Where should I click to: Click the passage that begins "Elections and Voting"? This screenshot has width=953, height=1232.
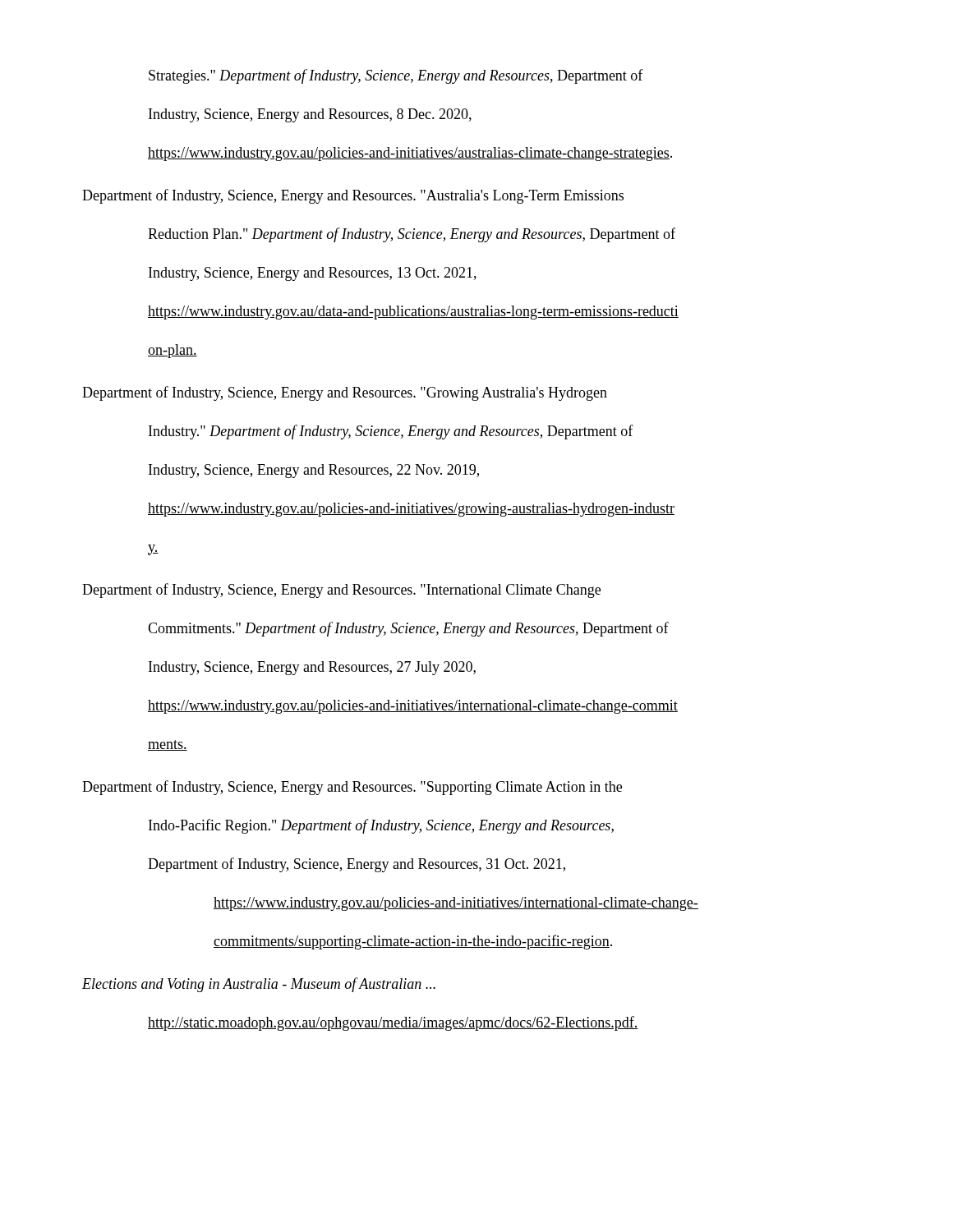click(259, 985)
